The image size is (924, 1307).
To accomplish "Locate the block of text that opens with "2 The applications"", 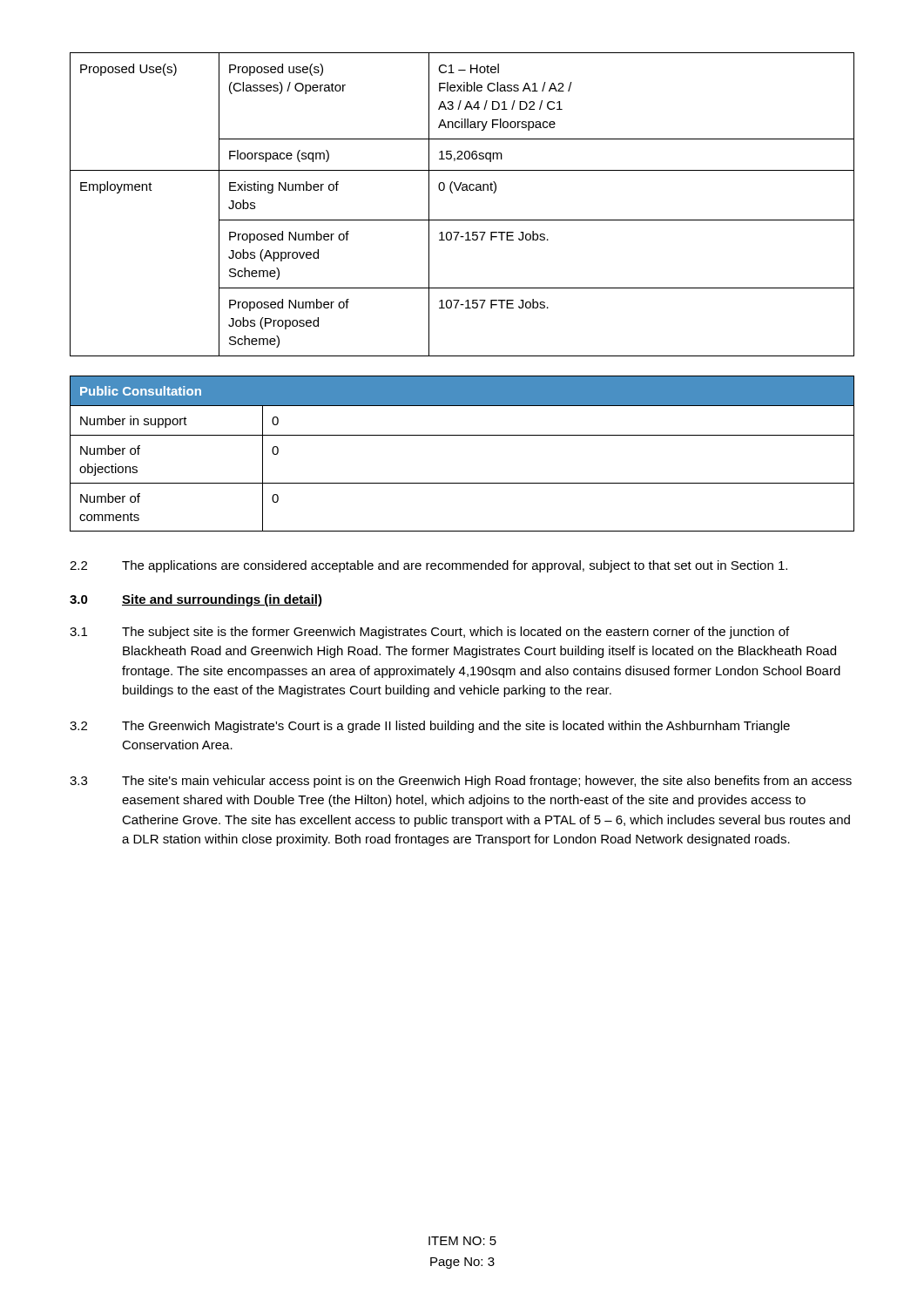I will 462,566.
